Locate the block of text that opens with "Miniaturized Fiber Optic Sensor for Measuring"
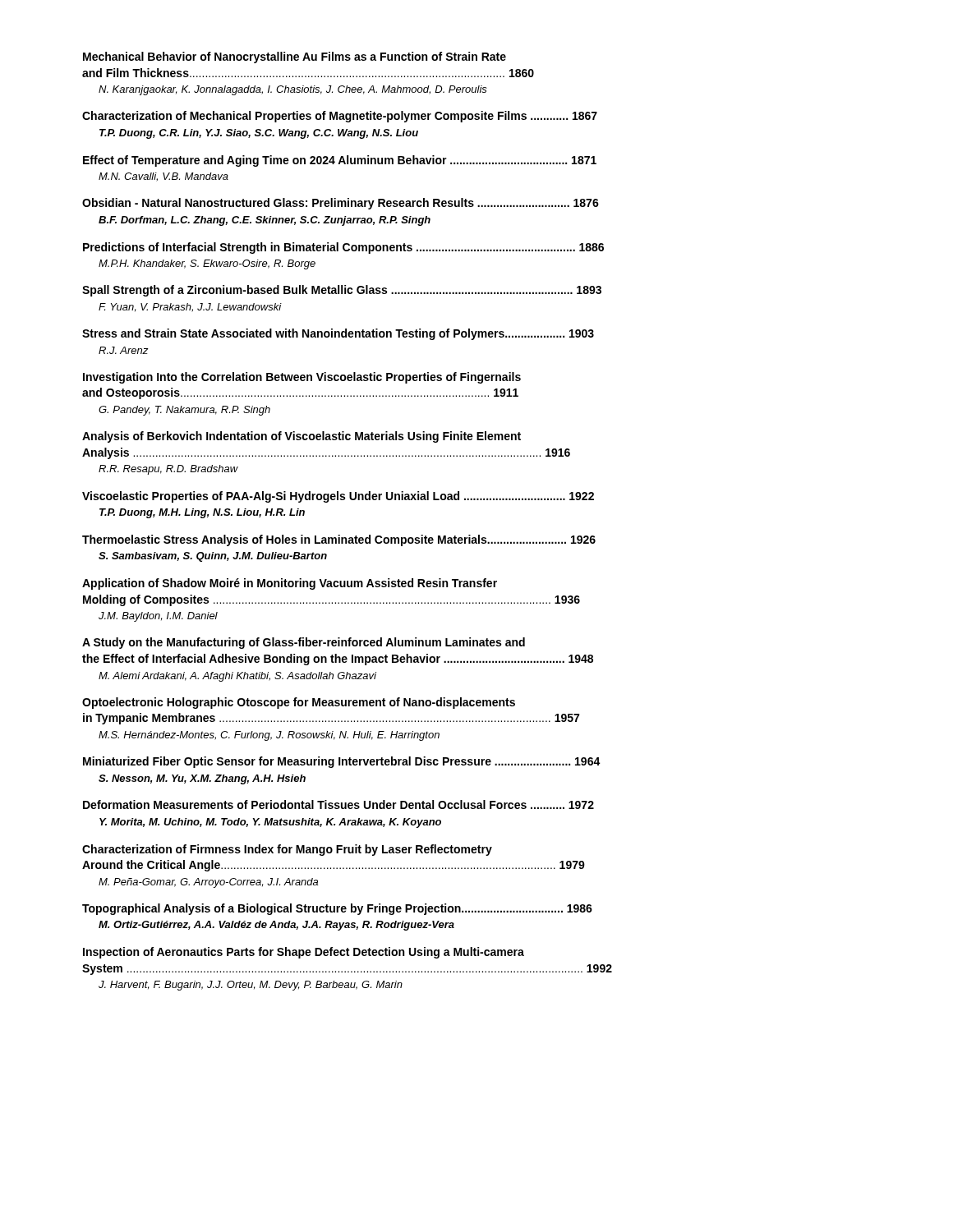Viewport: 953px width, 1232px height. (x=476, y=770)
